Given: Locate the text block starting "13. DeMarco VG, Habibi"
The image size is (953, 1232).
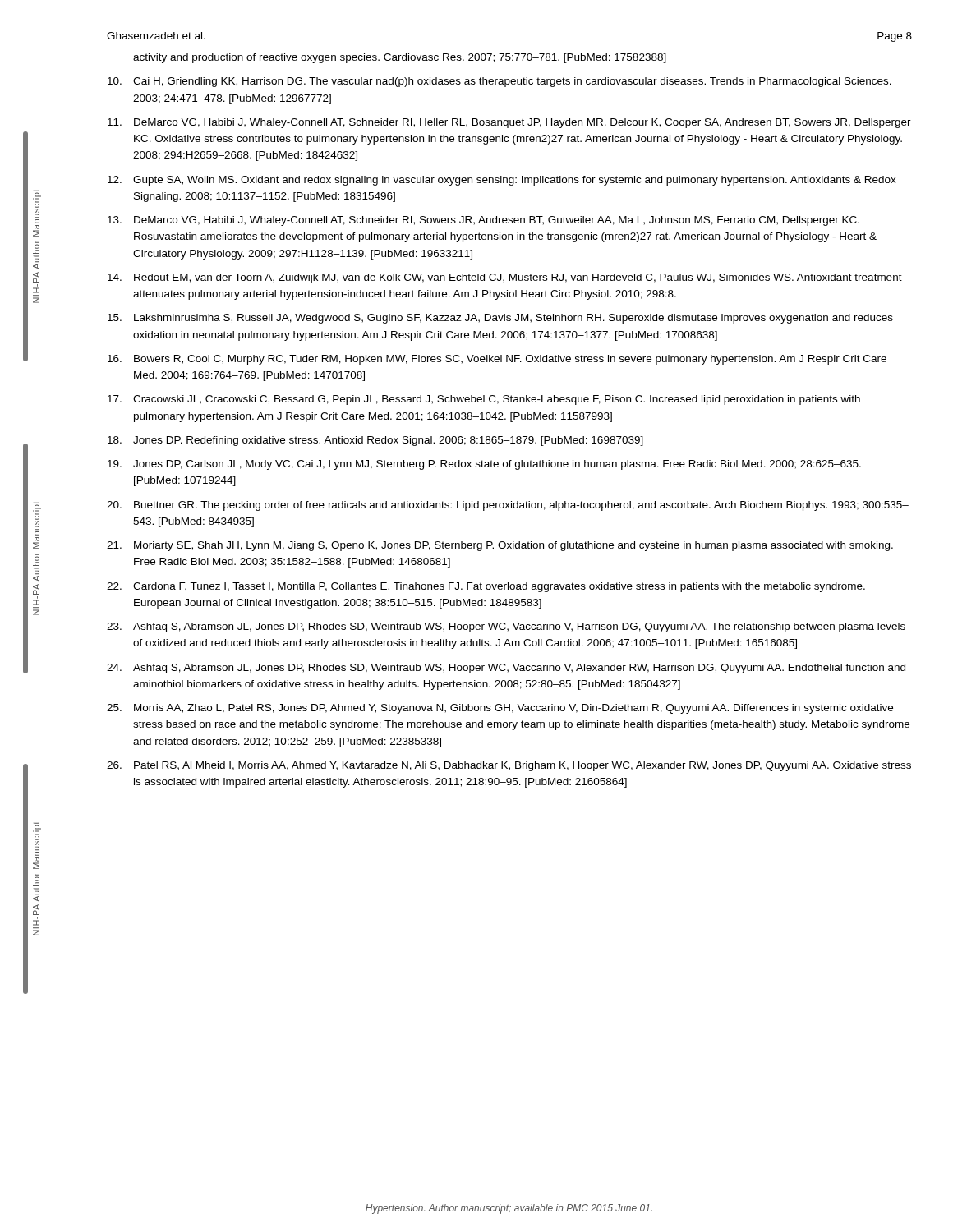Looking at the screenshot, I should [509, 237].
